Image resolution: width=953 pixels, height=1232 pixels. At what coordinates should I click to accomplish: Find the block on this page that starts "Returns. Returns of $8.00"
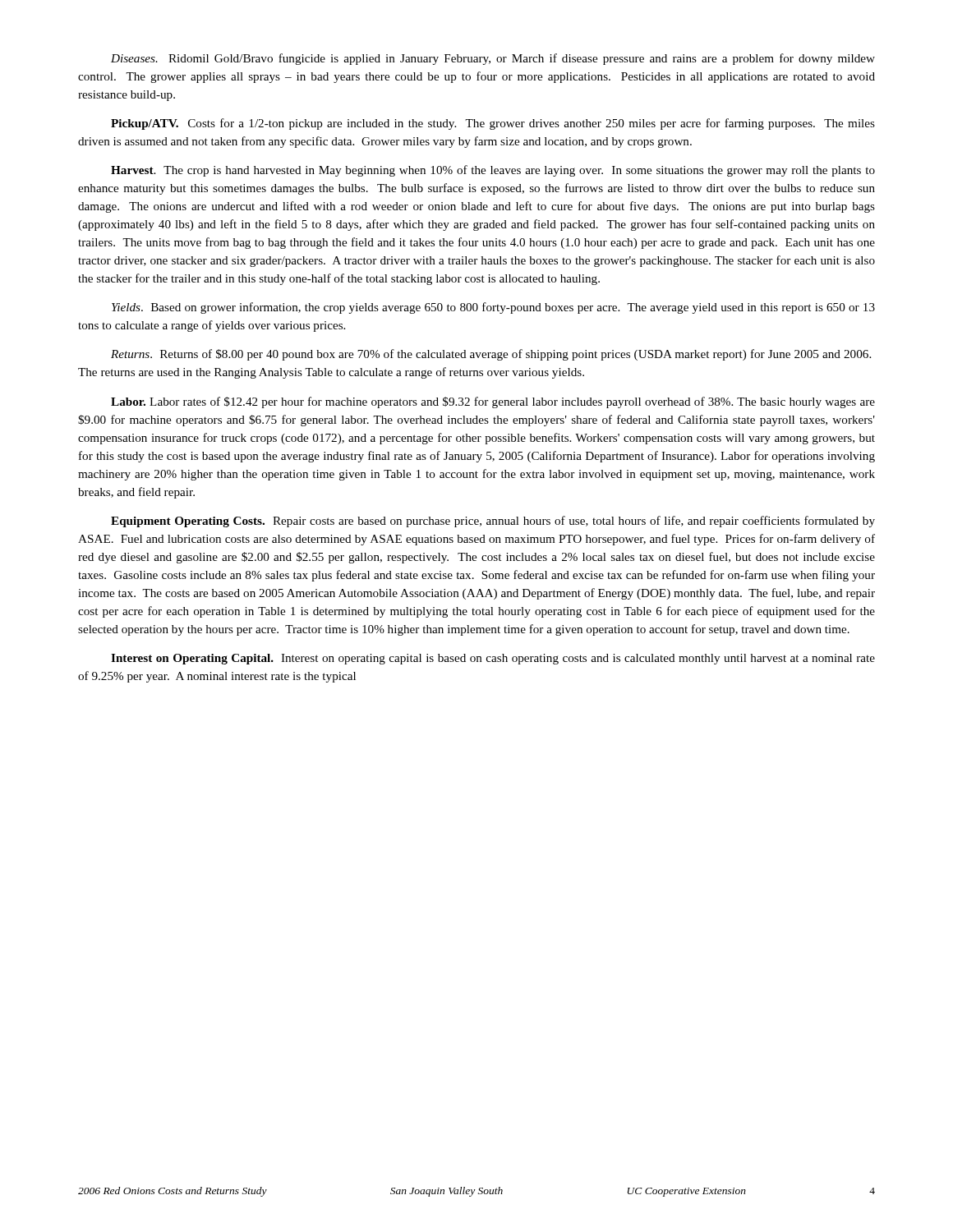476,363
